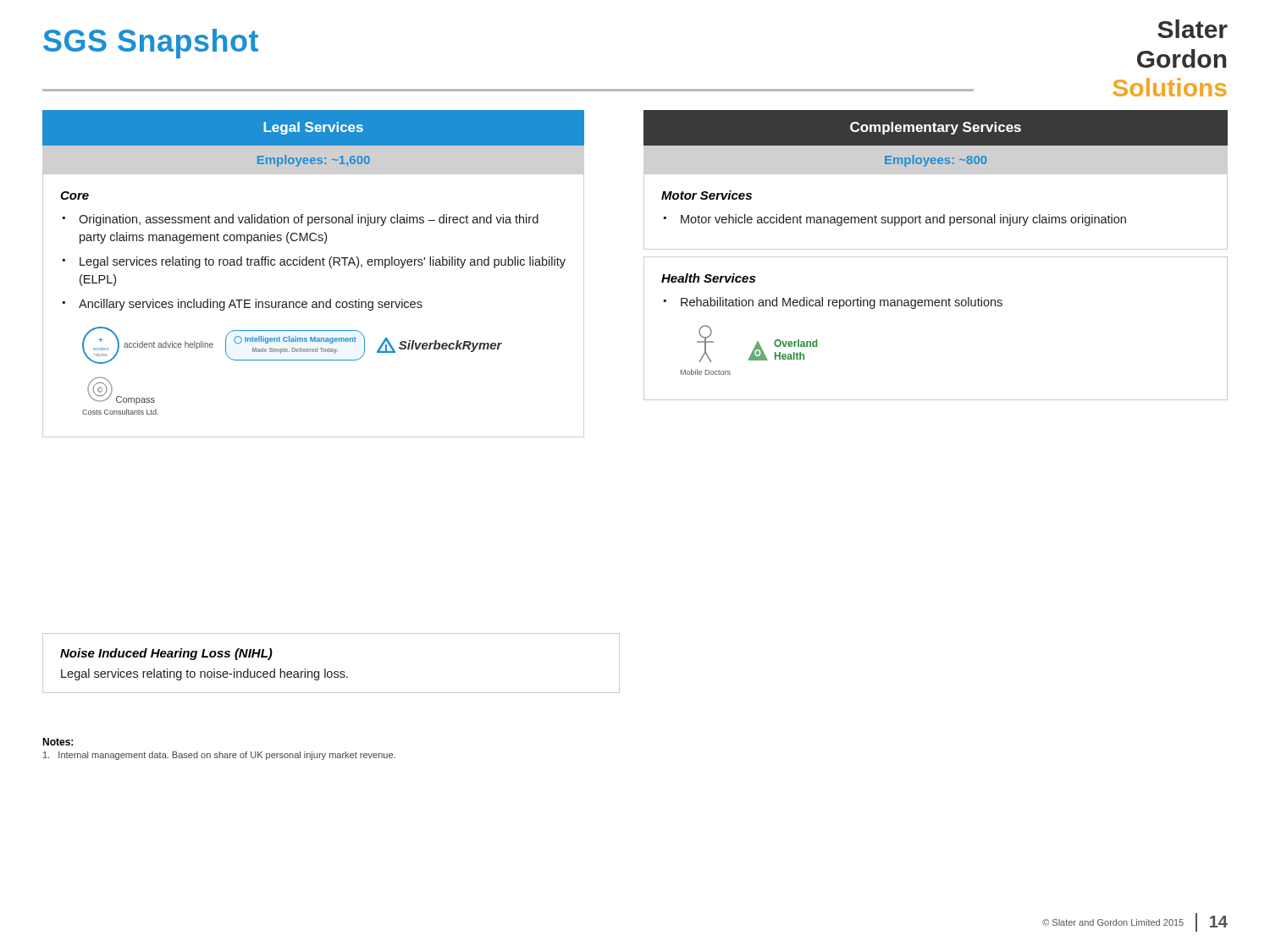Select the text containing "Employees: ~1,600"
This screenshot has height=952, width=1270.
313,160
